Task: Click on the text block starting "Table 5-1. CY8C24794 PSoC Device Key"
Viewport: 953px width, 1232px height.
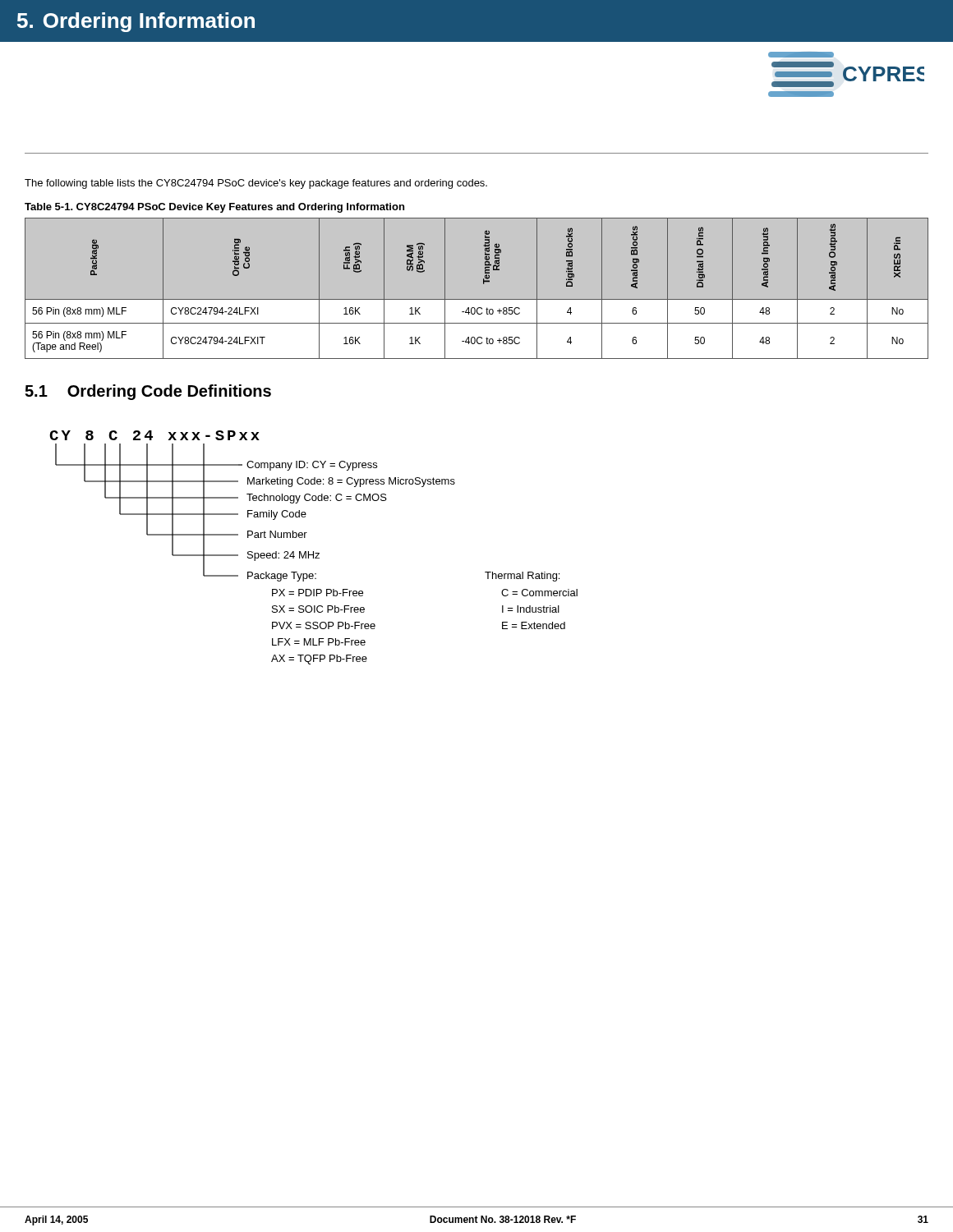Action: [215, 207]
